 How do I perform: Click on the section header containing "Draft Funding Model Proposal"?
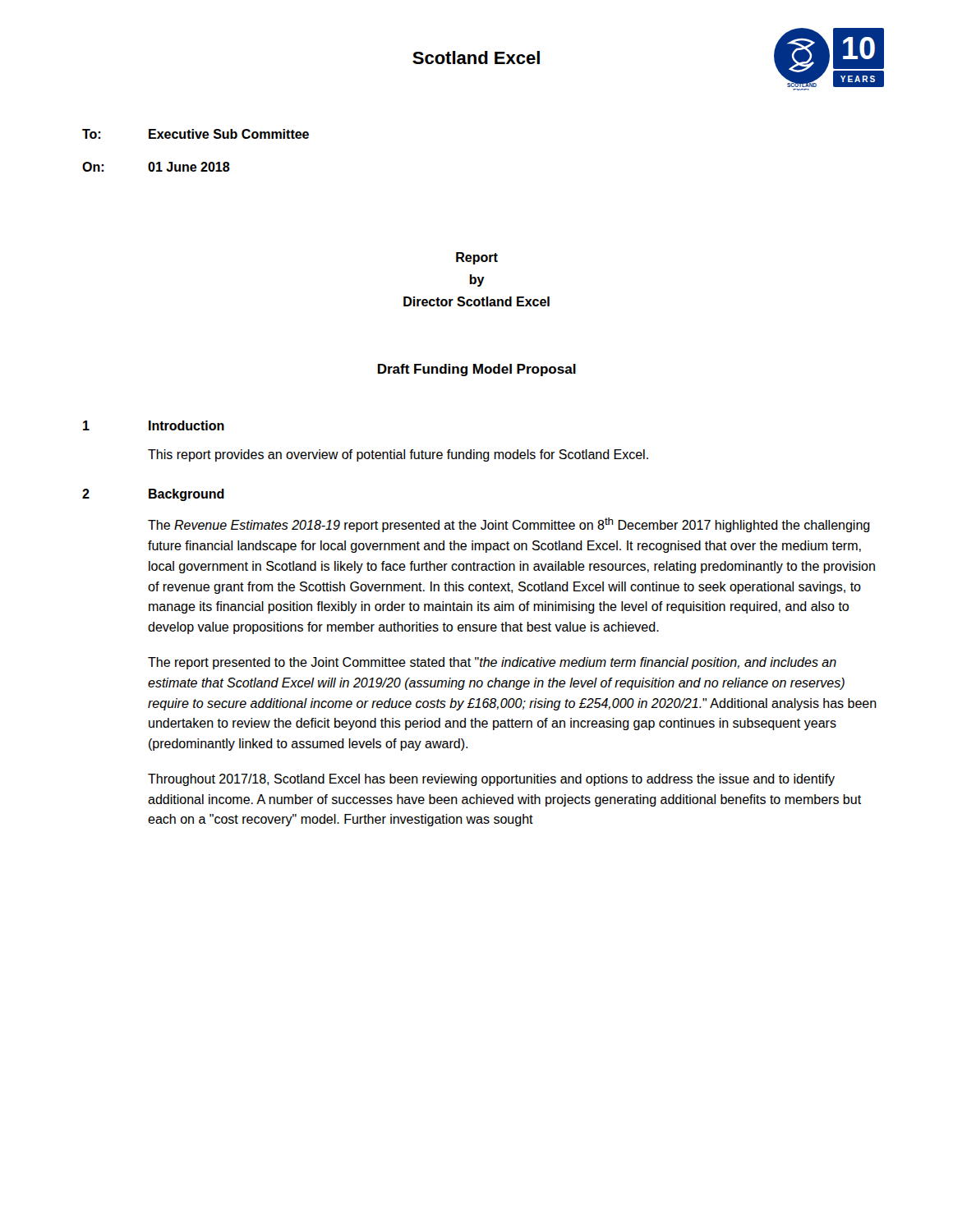tap(476, 369)
